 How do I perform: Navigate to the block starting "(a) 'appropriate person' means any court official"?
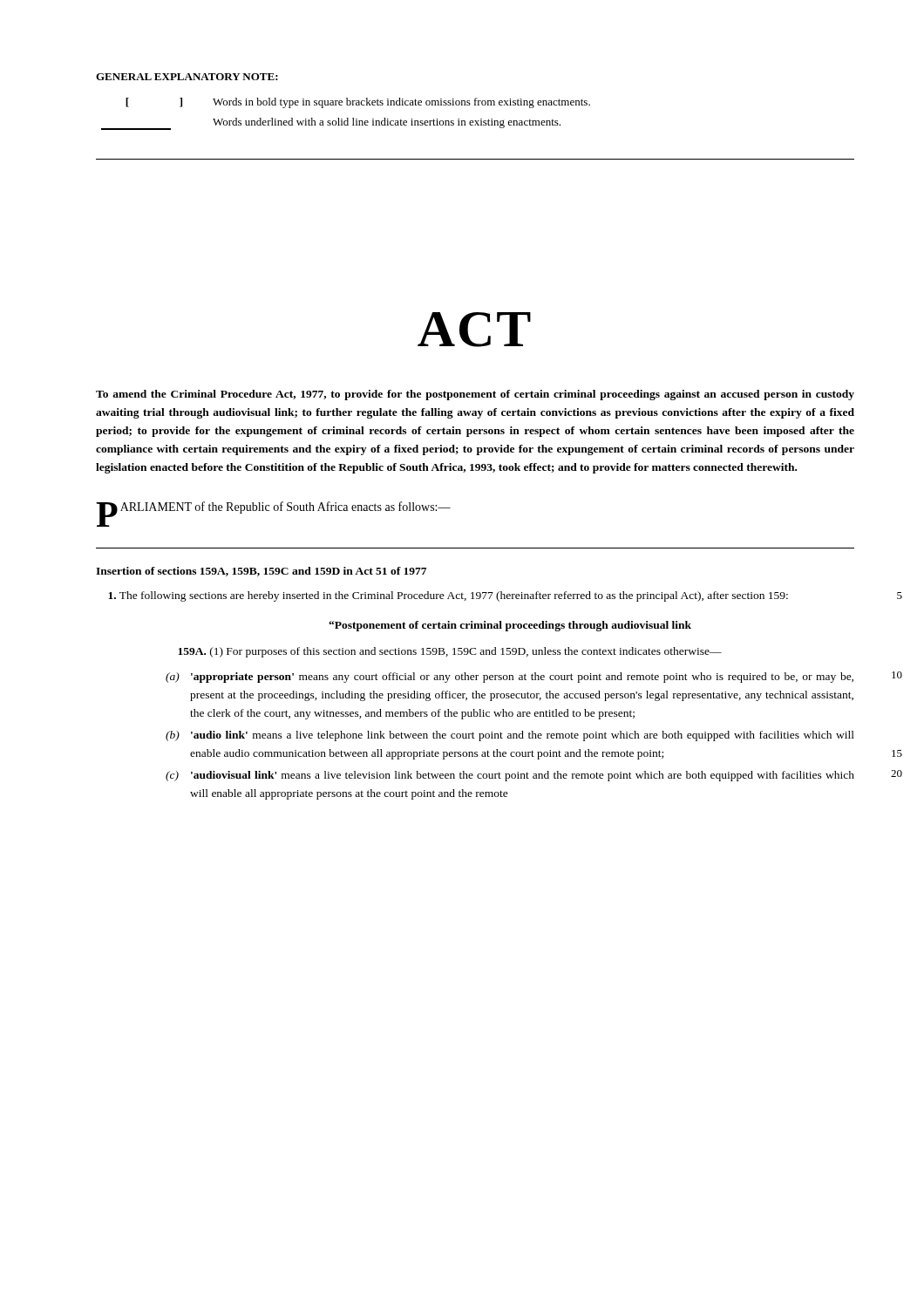pyautogui.click(x=510, y=695)
